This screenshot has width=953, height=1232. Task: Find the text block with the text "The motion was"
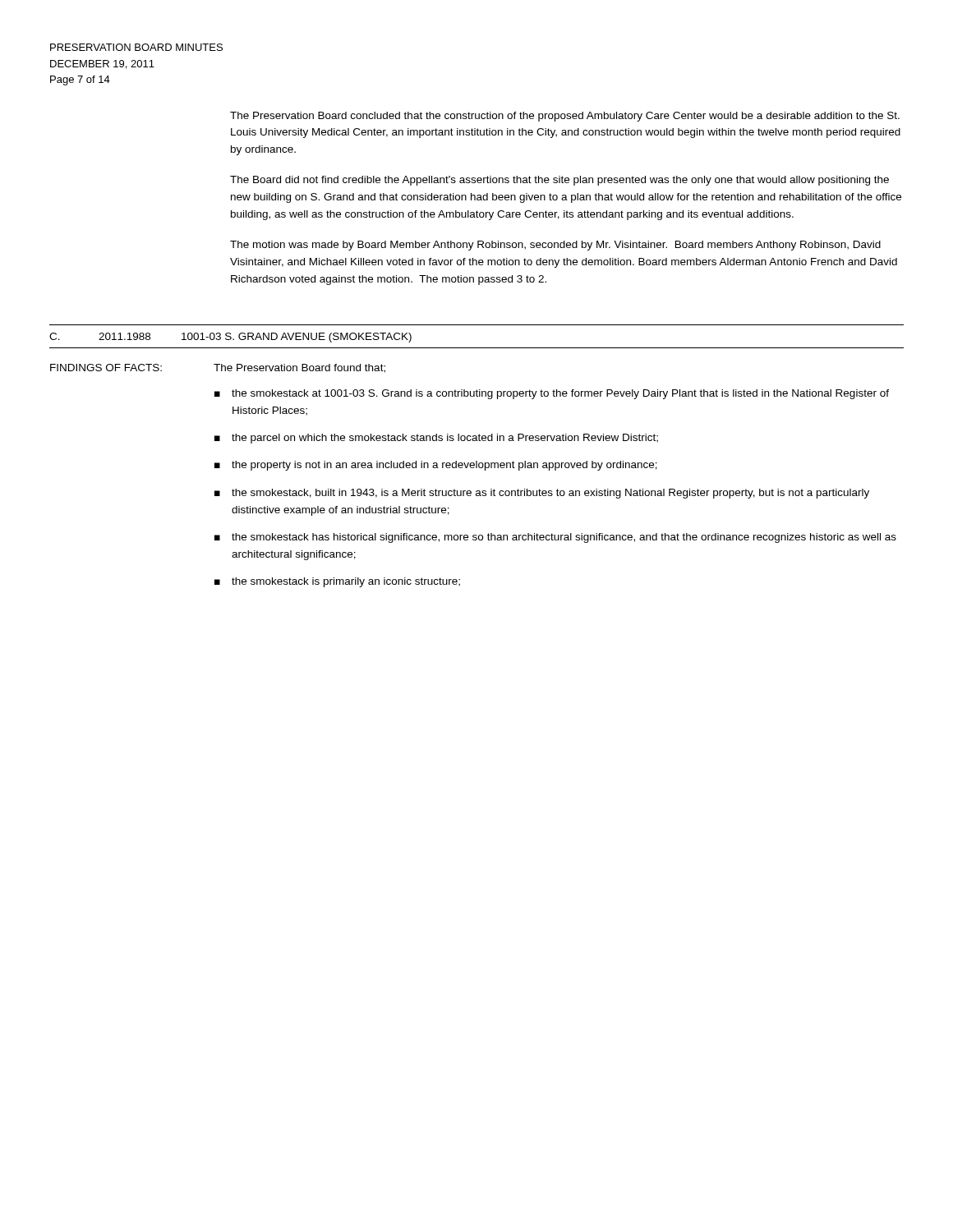(564, 262)
